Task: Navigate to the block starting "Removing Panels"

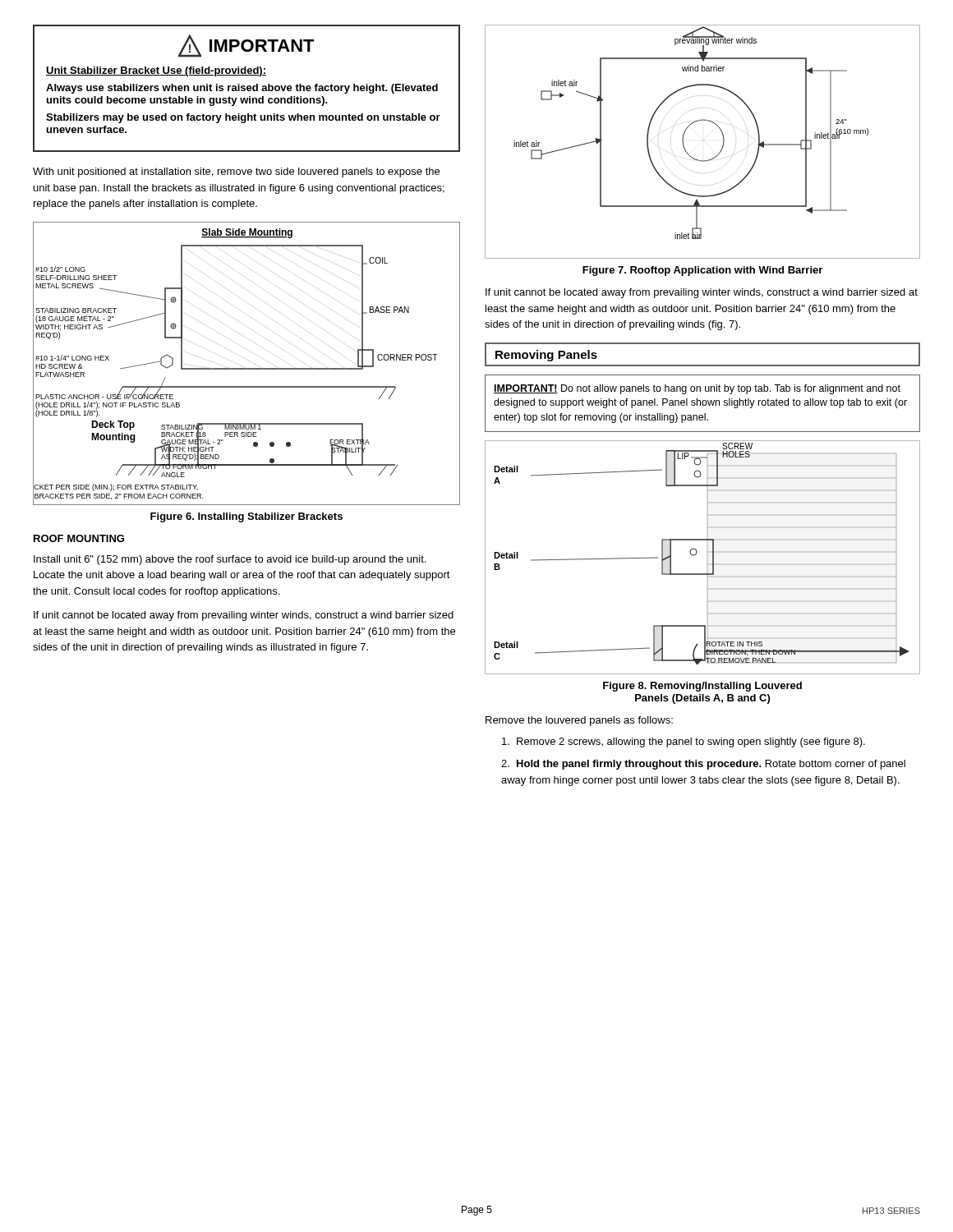Action: point(546,354)
